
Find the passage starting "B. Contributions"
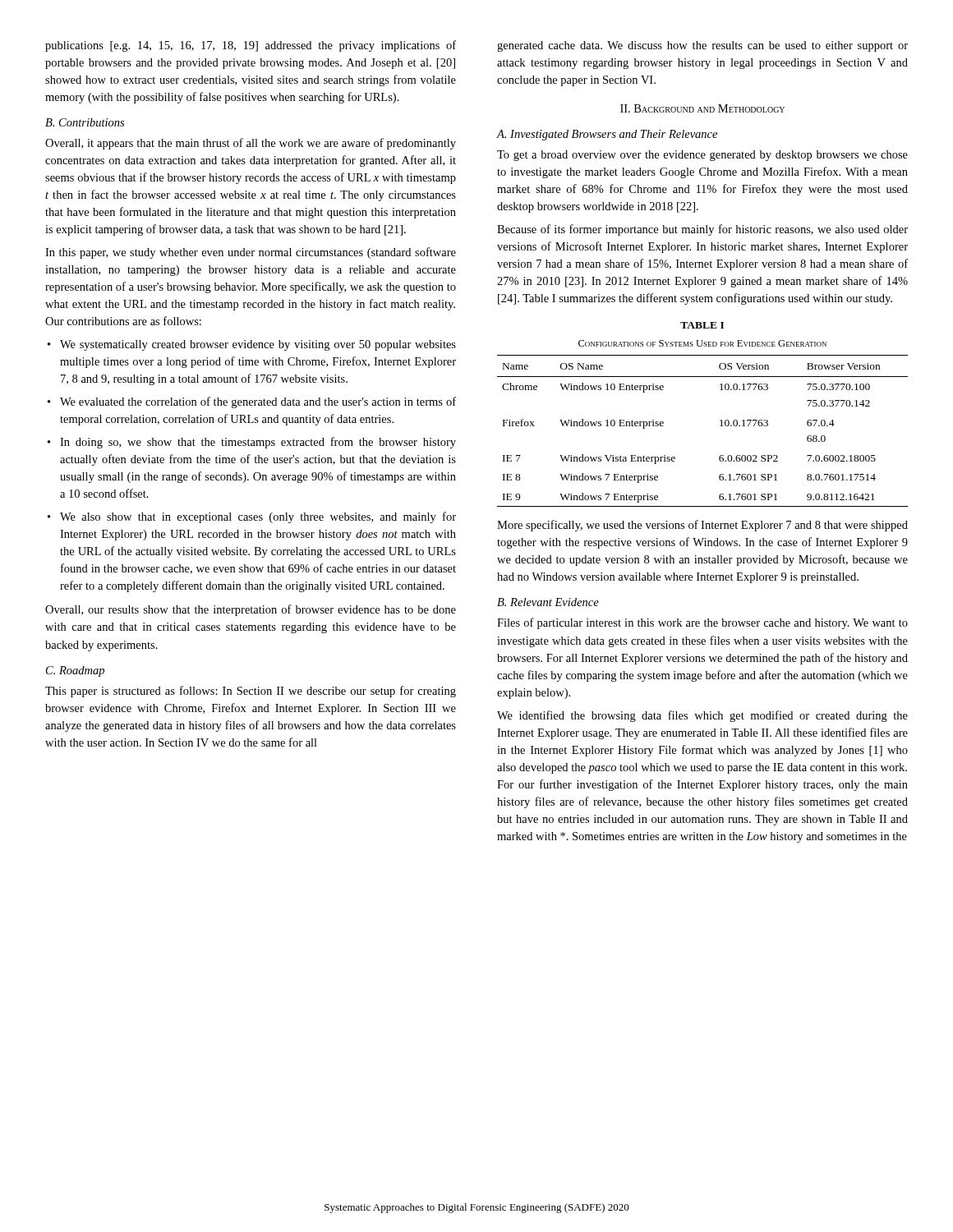click(x=85, y=122)
